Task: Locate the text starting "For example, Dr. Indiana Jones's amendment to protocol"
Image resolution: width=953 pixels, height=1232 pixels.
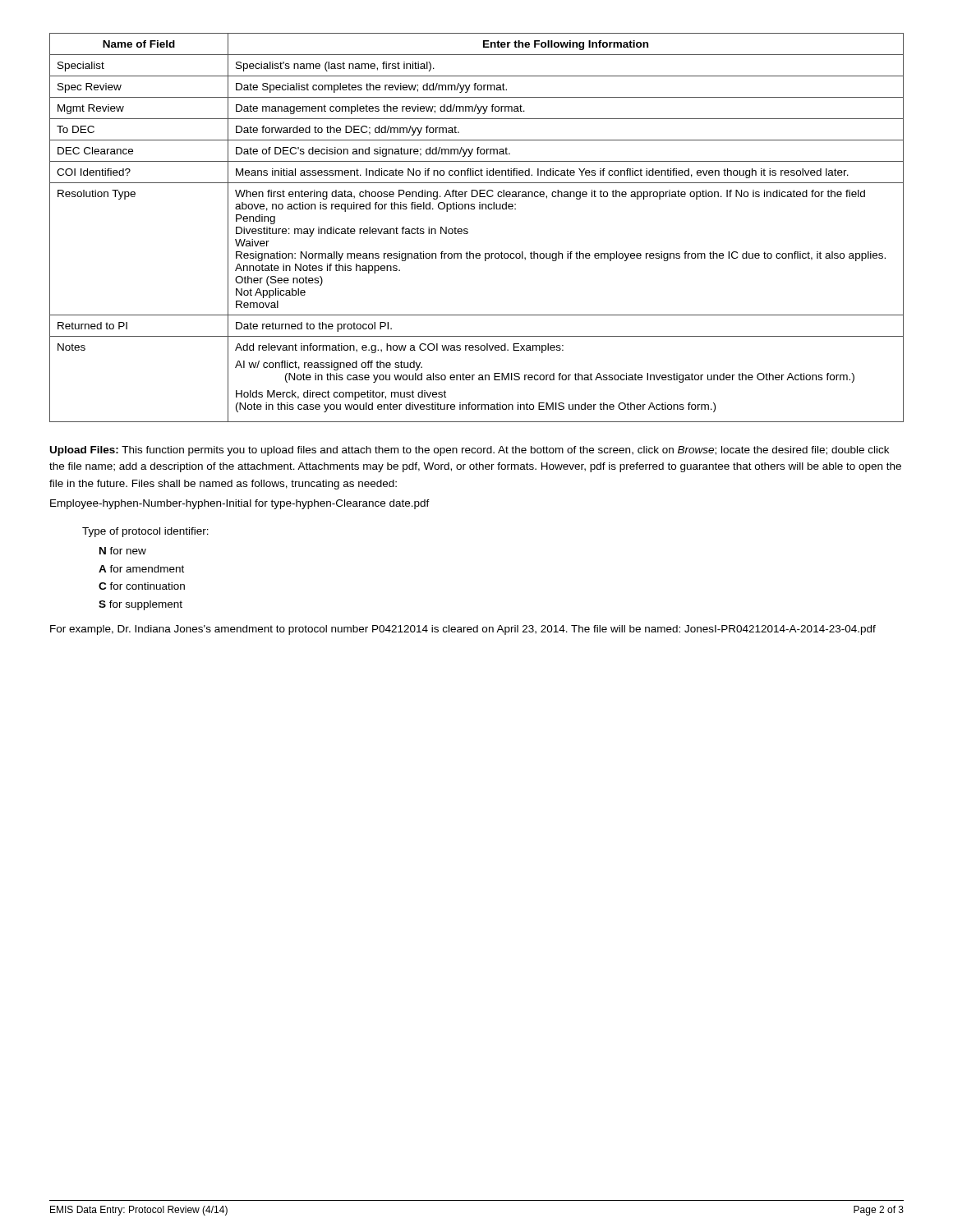Action: 462,629
